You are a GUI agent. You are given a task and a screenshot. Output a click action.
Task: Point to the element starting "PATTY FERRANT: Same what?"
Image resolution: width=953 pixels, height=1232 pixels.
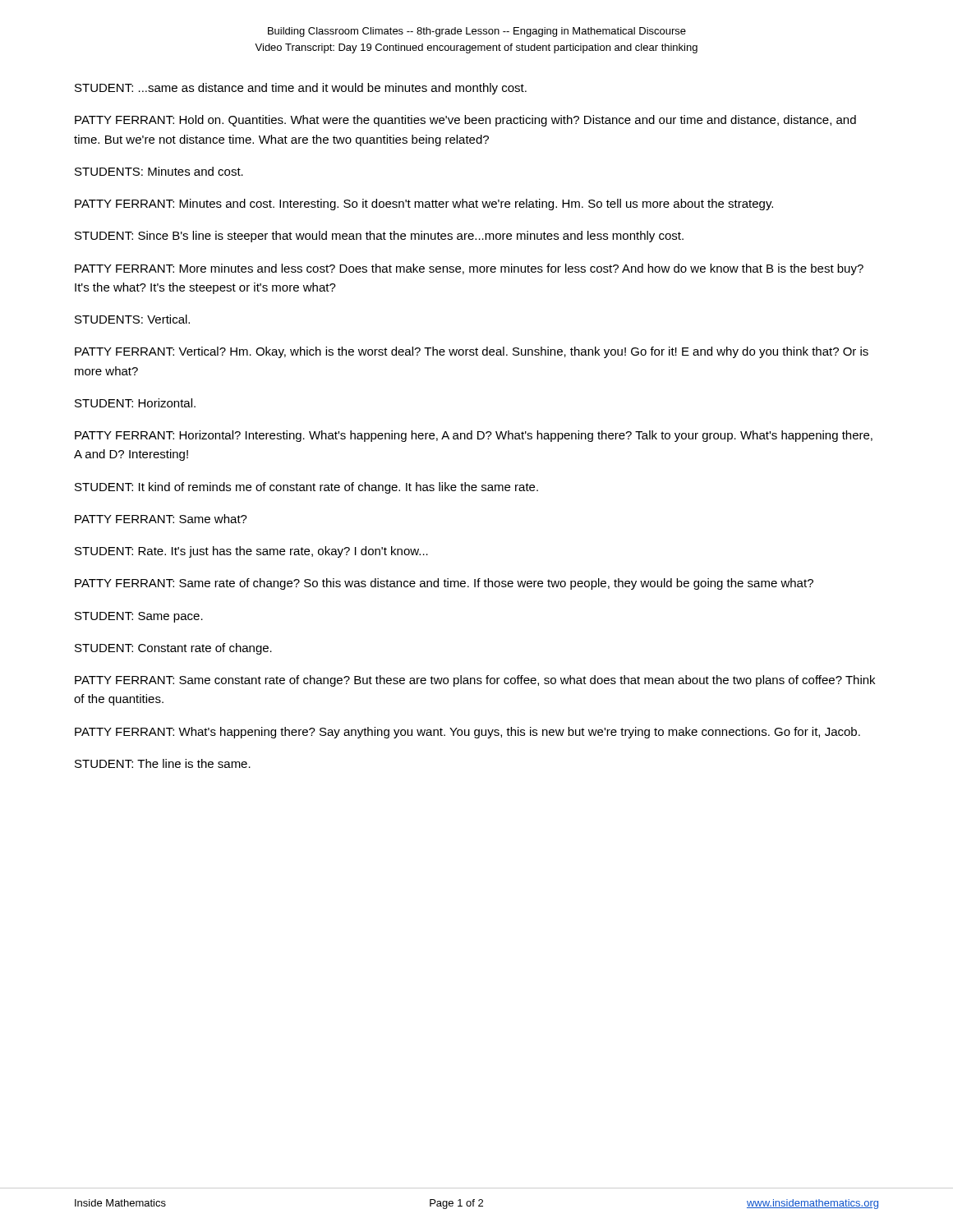pyautogui.click(x=161, y=518)
